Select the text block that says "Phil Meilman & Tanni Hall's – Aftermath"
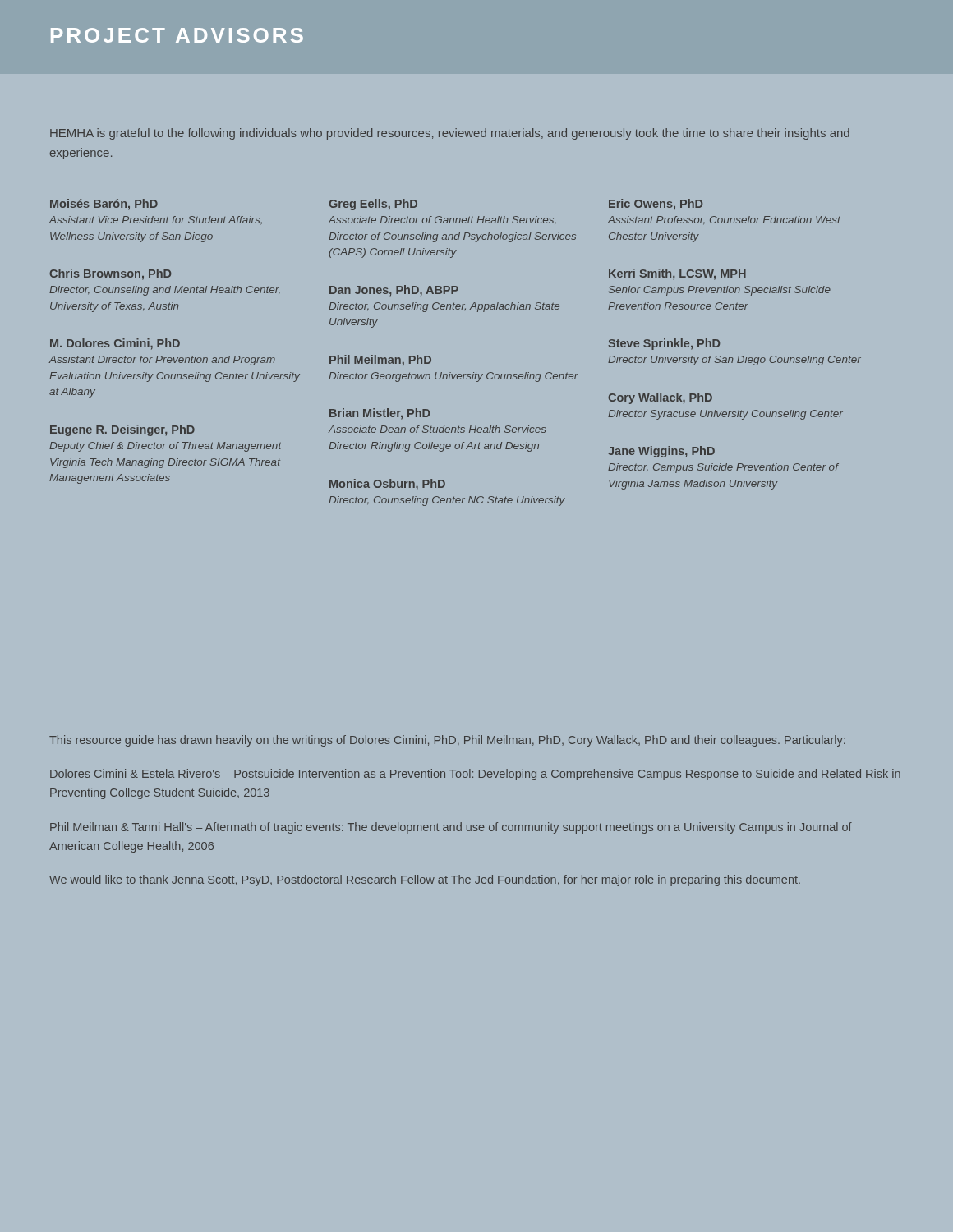The width and height of the screenshot is (953, 1232). coord(450,836)
